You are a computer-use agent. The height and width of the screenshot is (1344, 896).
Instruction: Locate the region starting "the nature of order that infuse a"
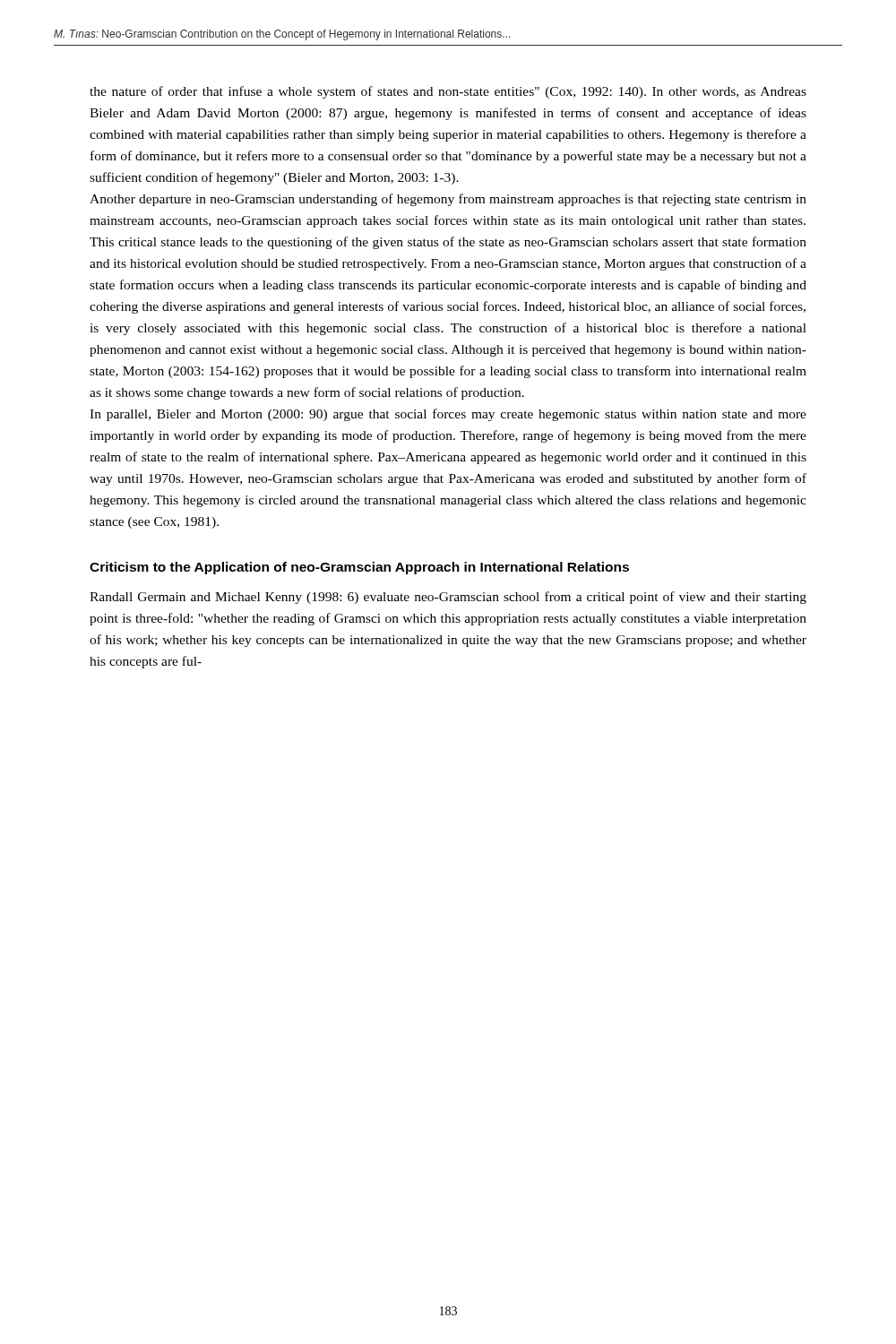[x=448, y=134]
